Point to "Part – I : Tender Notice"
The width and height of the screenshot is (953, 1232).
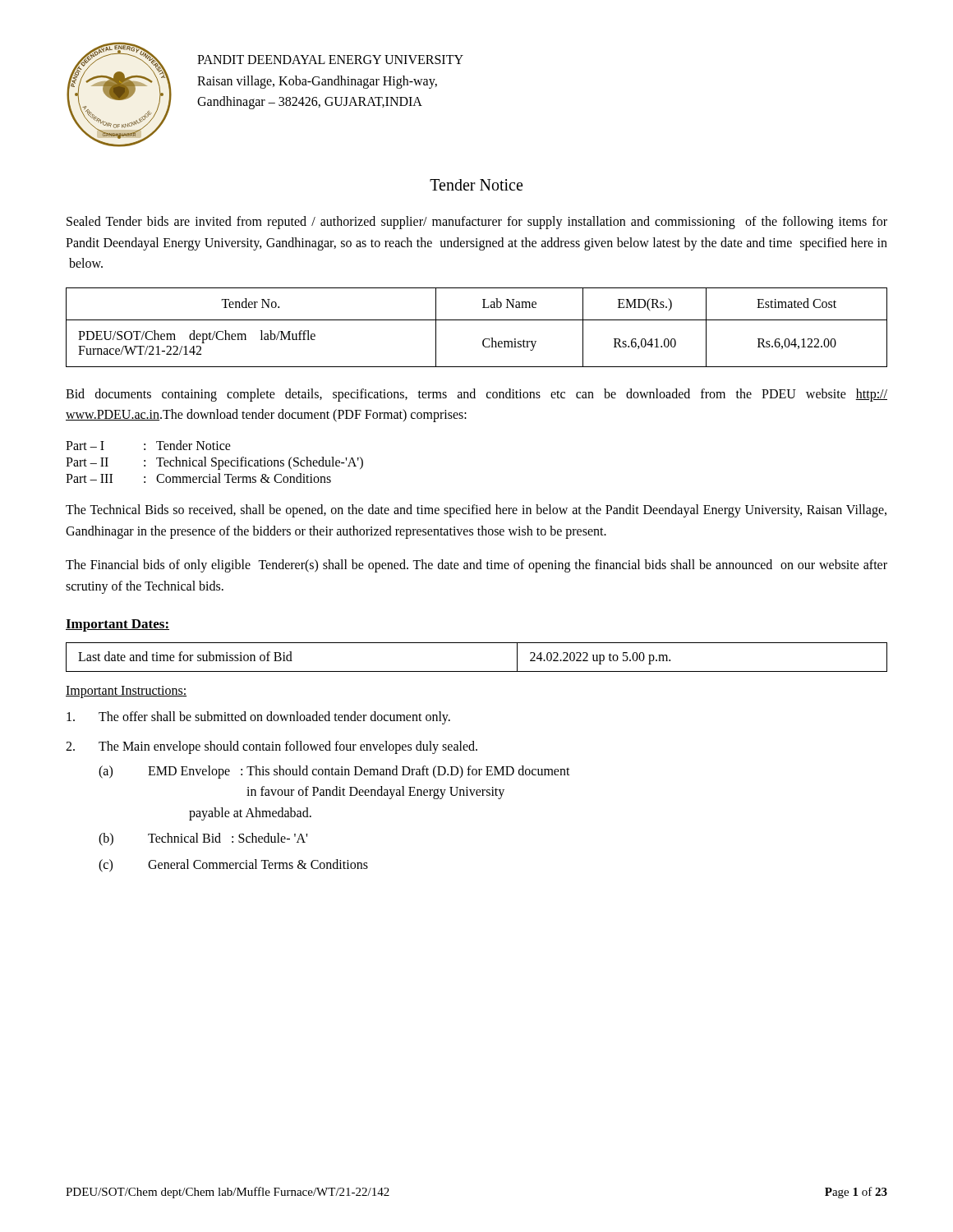pyautogui.click(x=148, y=445)
